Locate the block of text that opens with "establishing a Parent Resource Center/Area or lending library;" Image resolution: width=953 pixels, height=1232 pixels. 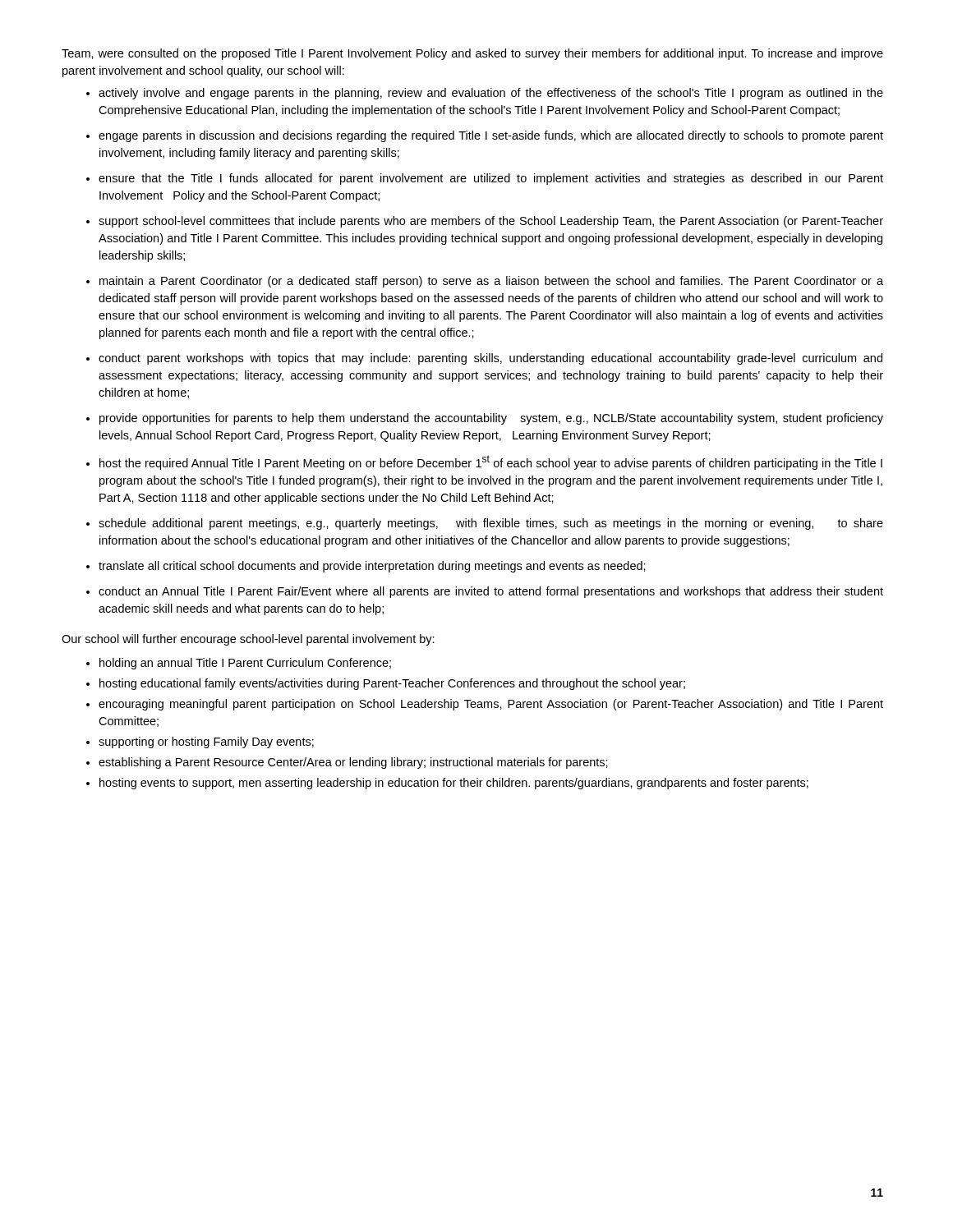pyautogui.click(x=353, y=762)
